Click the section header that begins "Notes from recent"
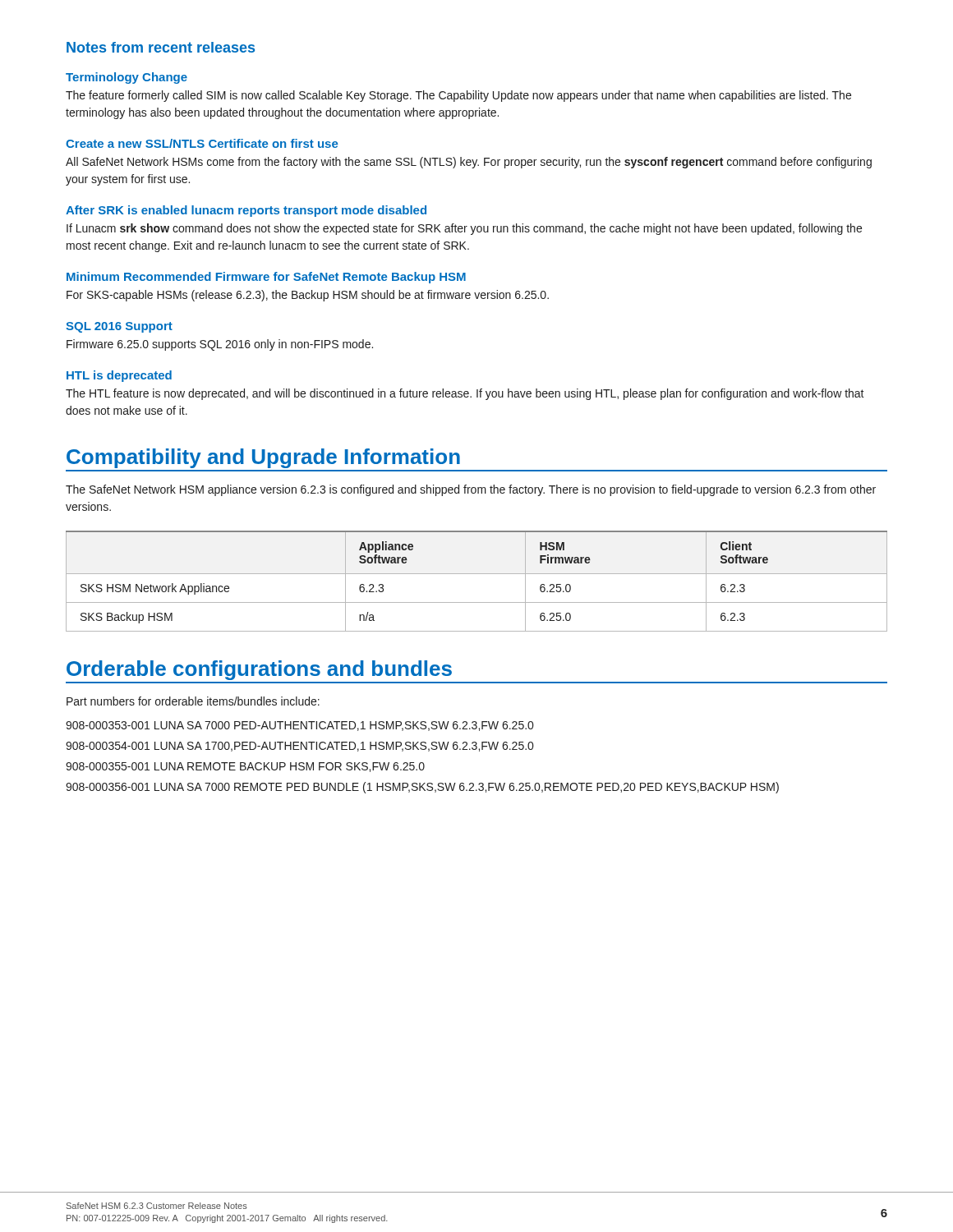Image resolution: width=953 pixels, height=1232 pixels. (161, 48)
